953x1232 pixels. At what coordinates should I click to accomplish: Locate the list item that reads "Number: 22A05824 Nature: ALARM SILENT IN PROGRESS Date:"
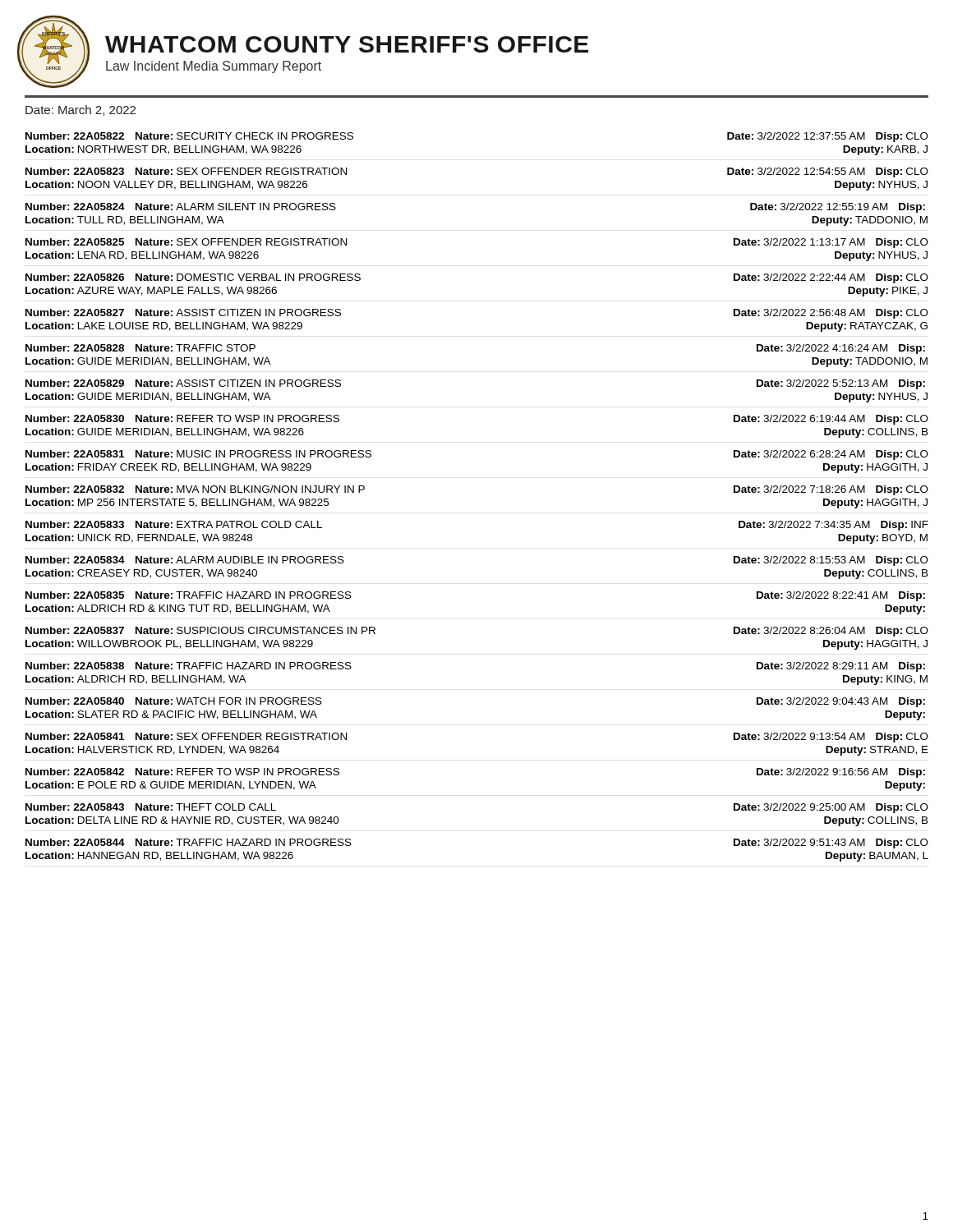[x=69, y=209]
